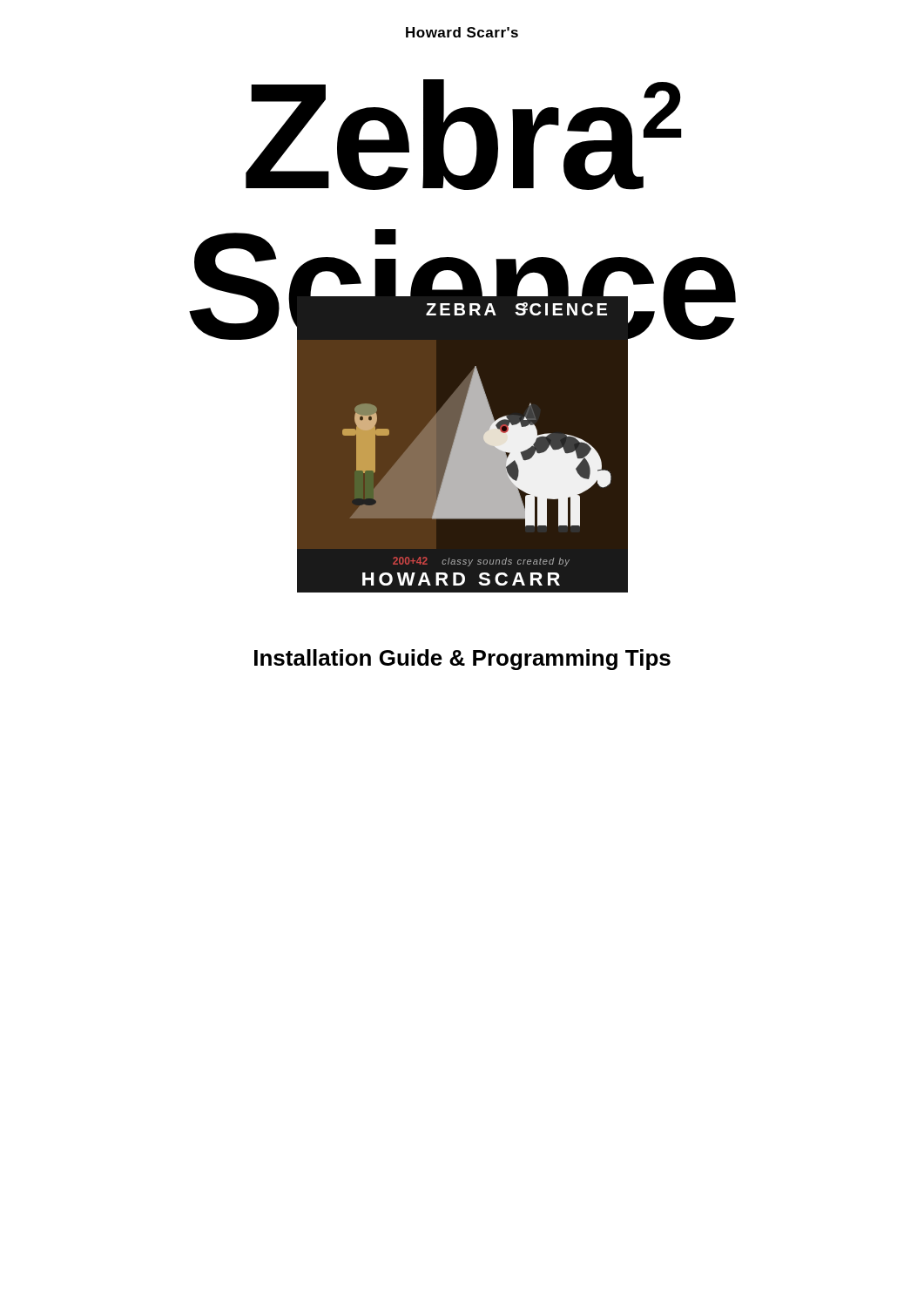Viewport: 924px width, 1307px height.
Task: Find the passage starting "Zebra2 Science"
Action: [x=462, y=211]
